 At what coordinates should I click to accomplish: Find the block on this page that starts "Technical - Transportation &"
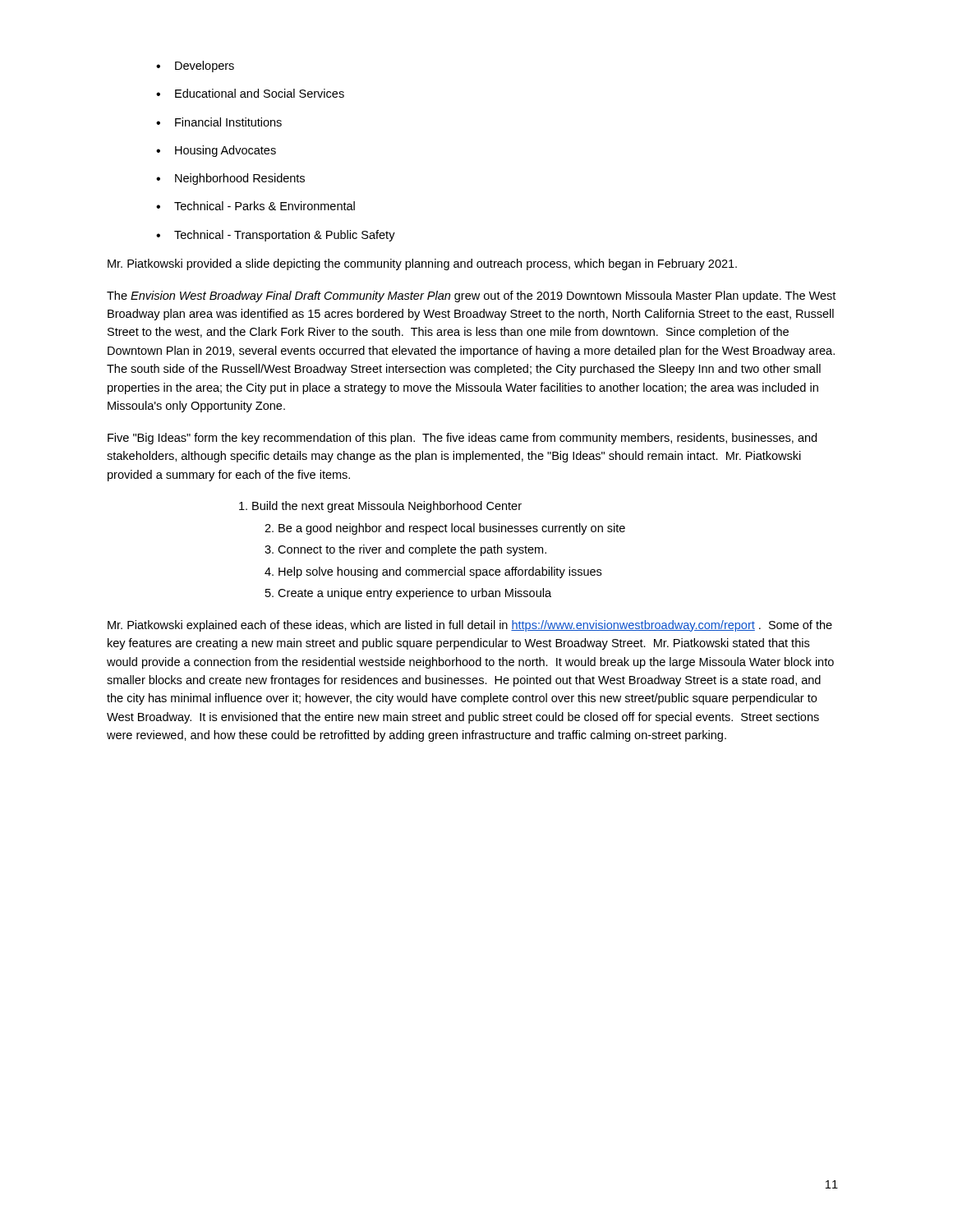[284, 235]
